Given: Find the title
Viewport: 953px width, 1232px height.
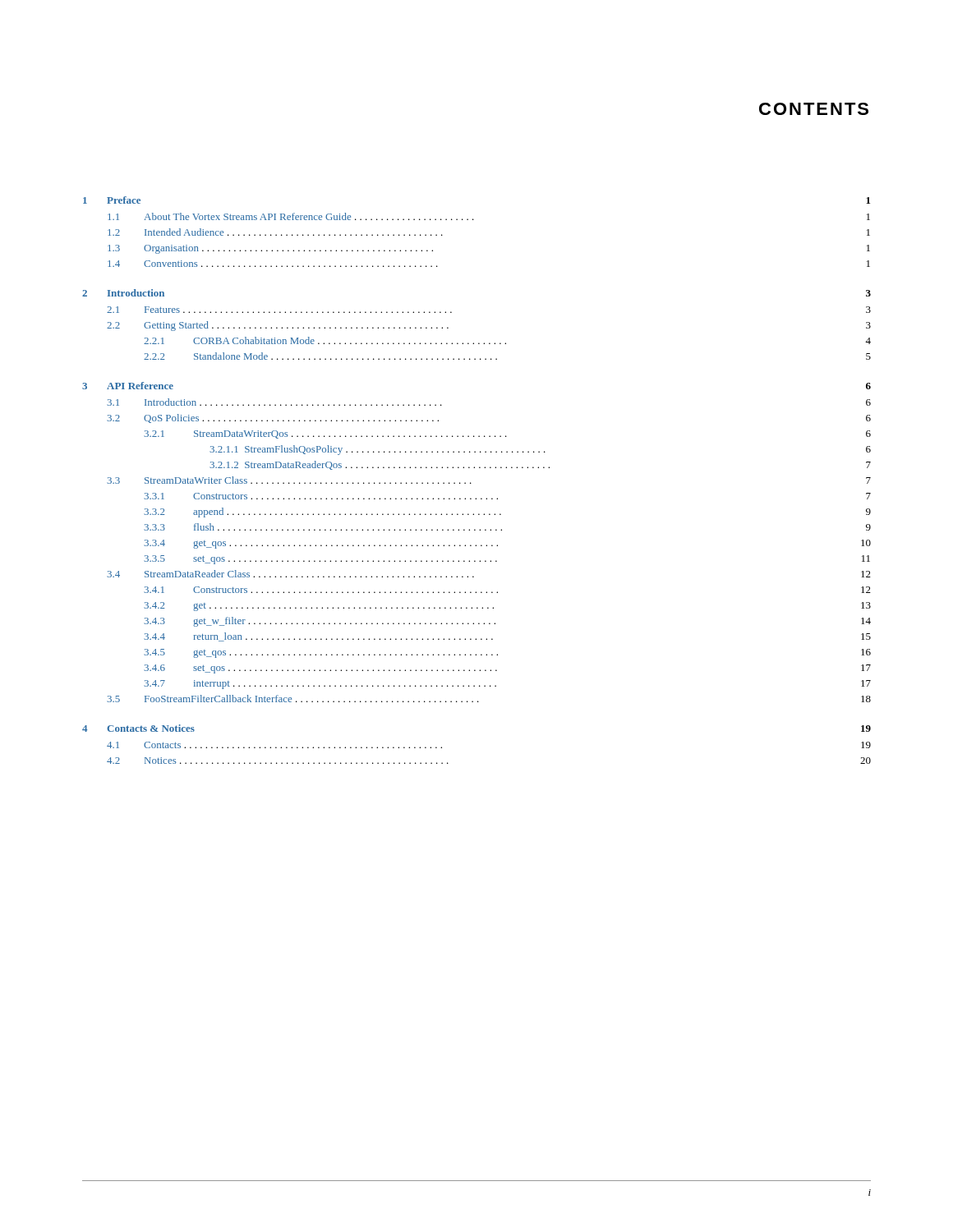Looking at the screenshot, I should coord(476,109).
